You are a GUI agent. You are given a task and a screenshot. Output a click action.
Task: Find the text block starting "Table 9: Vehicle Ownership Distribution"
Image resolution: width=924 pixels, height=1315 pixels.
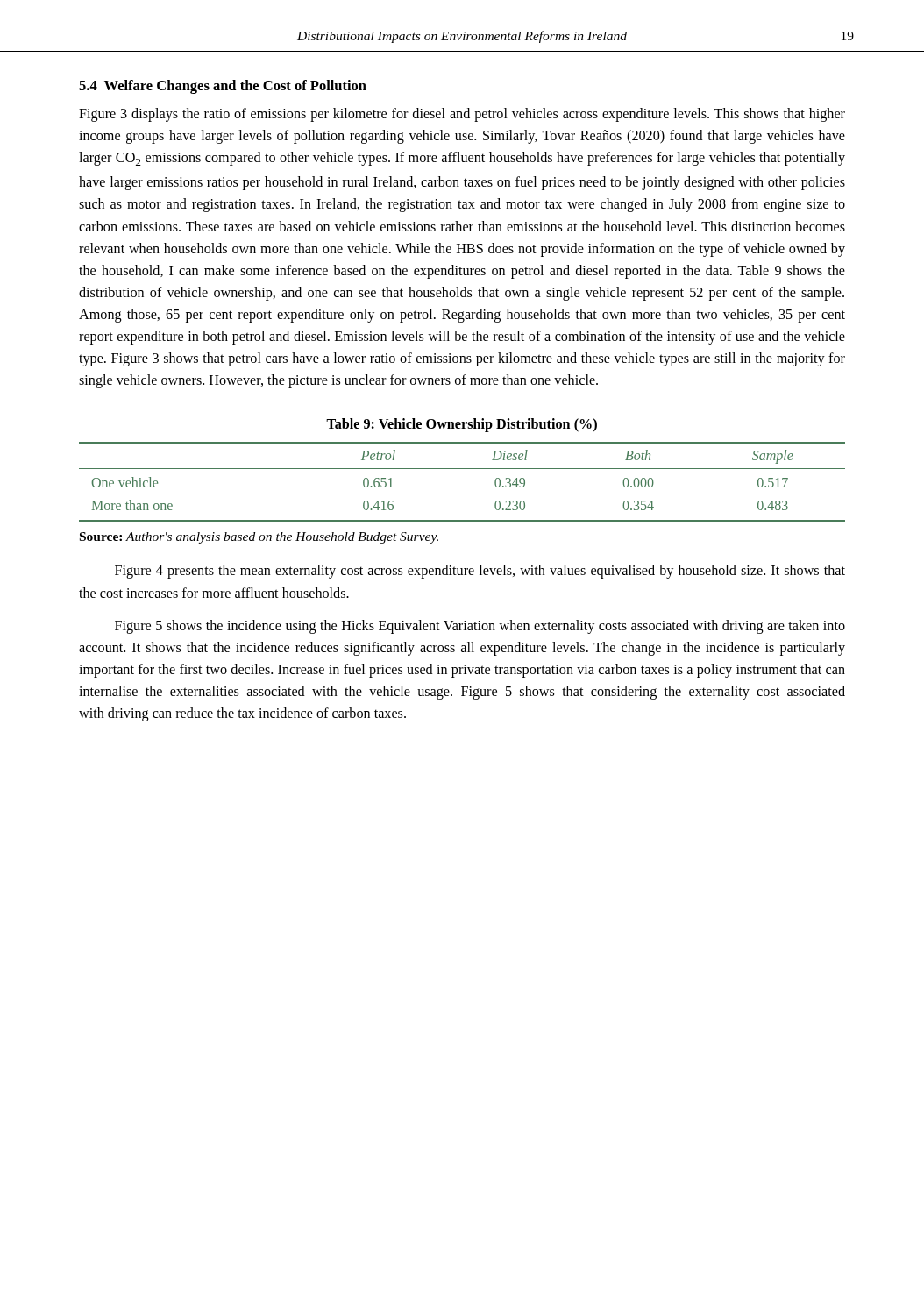(462, 425)
